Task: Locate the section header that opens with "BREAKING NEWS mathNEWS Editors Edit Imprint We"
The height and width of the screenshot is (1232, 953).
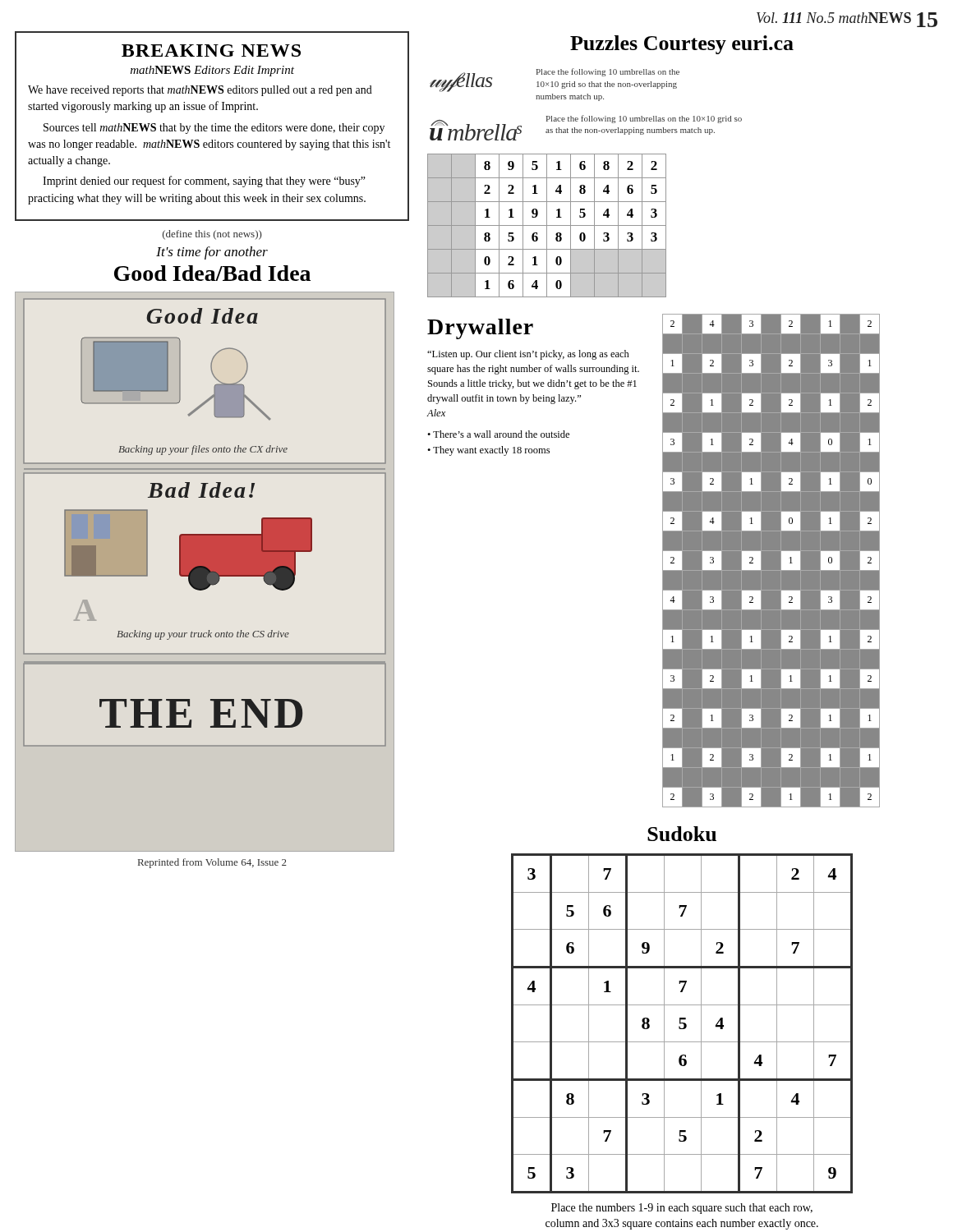Action: [x=212, y=123]
